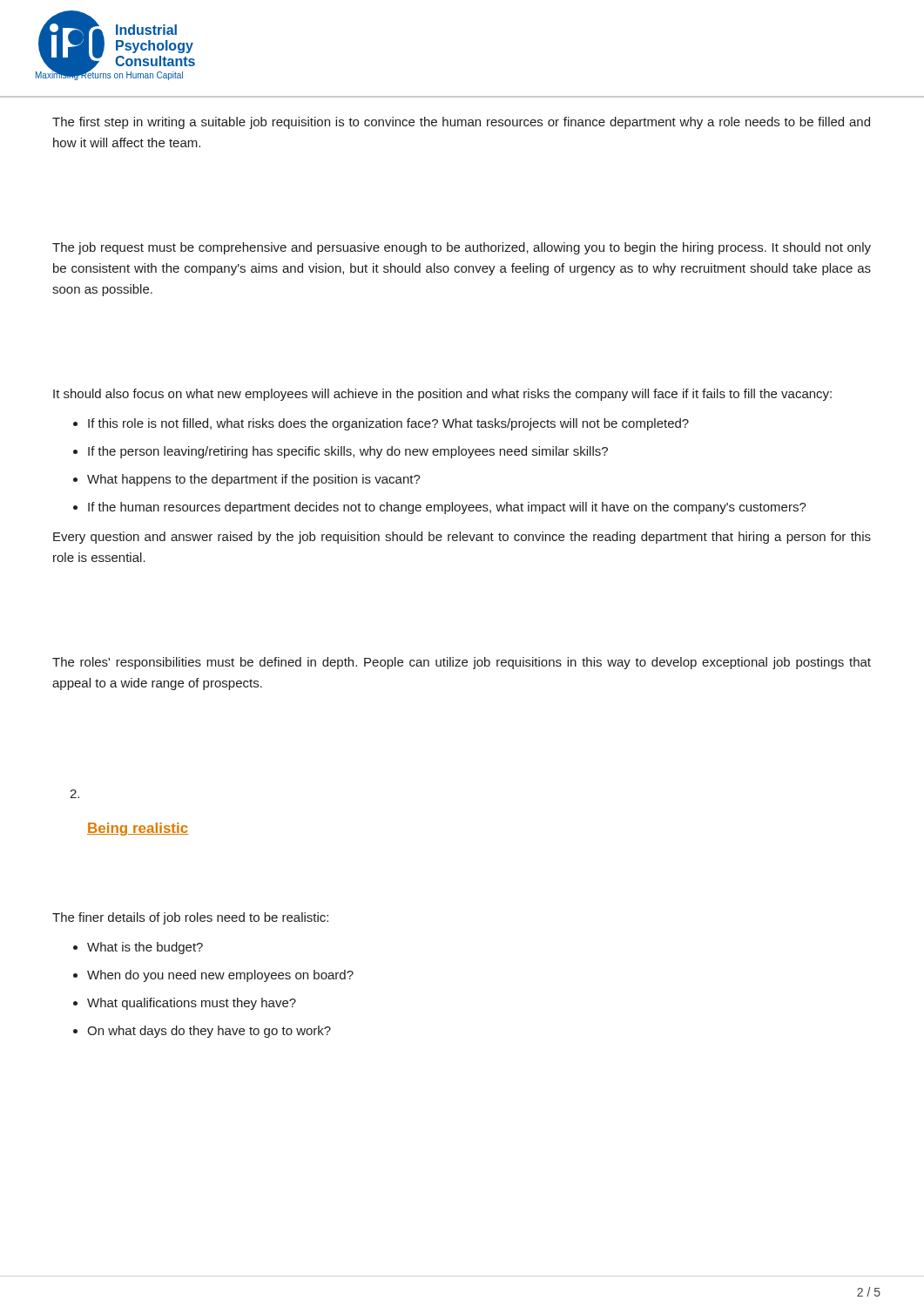The width and height of the screenshot is (924, 1307).
Task: Locate the text block with the text "The roles' responsibilities must be defined in depth."
Action: pyautogui.click(x=462, y=672)
